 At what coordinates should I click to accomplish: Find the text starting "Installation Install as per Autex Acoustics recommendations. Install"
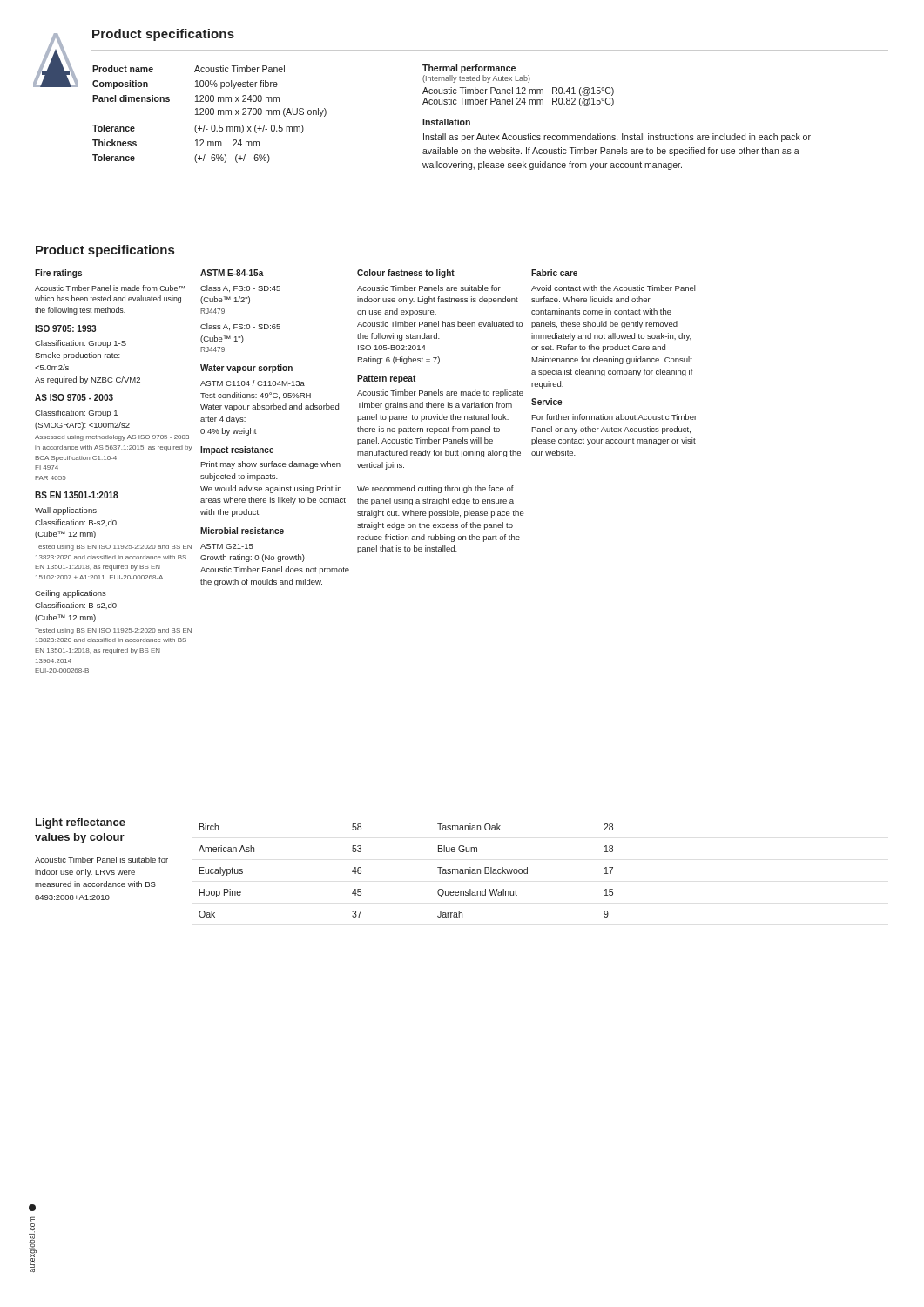pos(631,144)
